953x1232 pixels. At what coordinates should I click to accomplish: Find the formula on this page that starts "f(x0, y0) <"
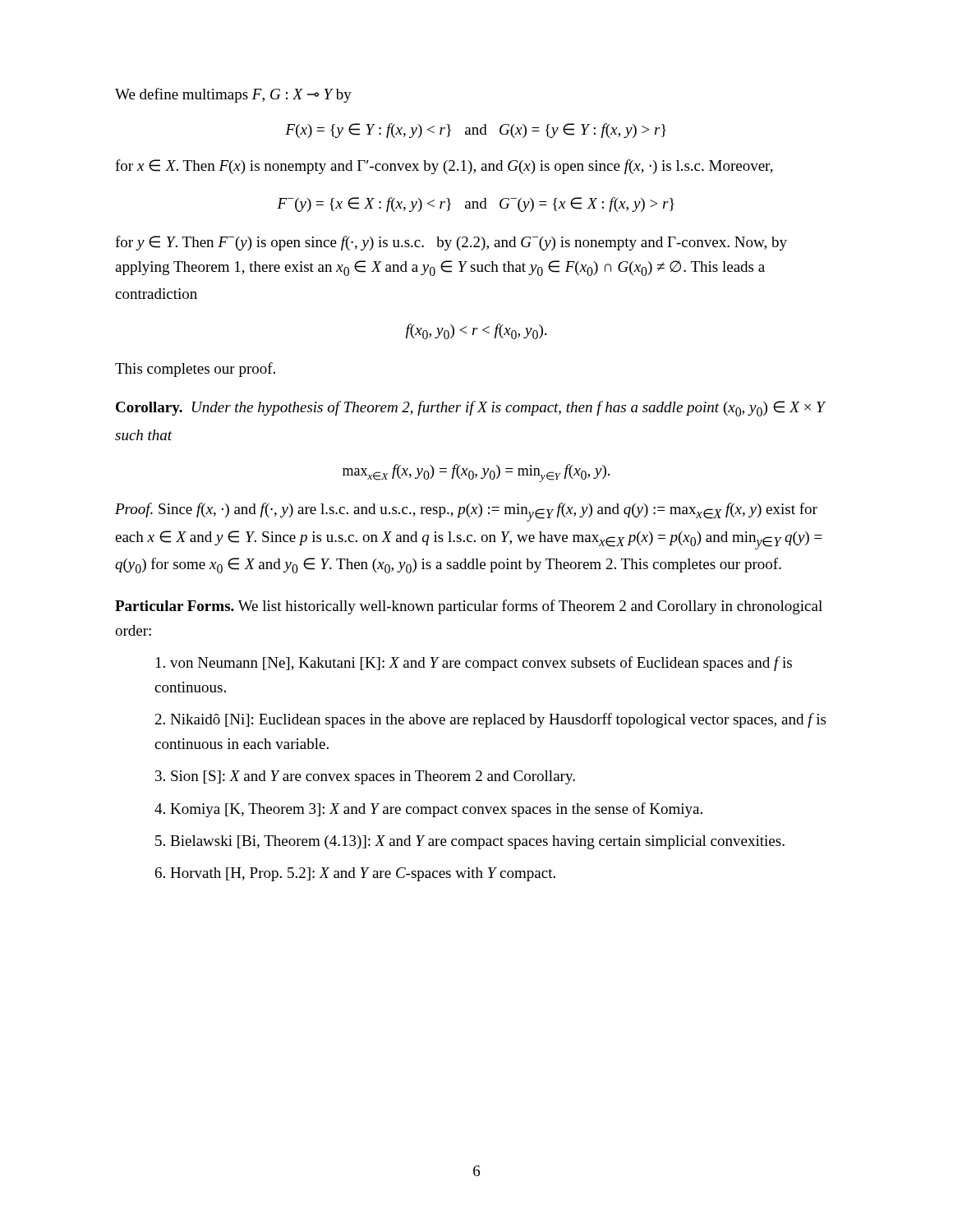tap(476, 331)
